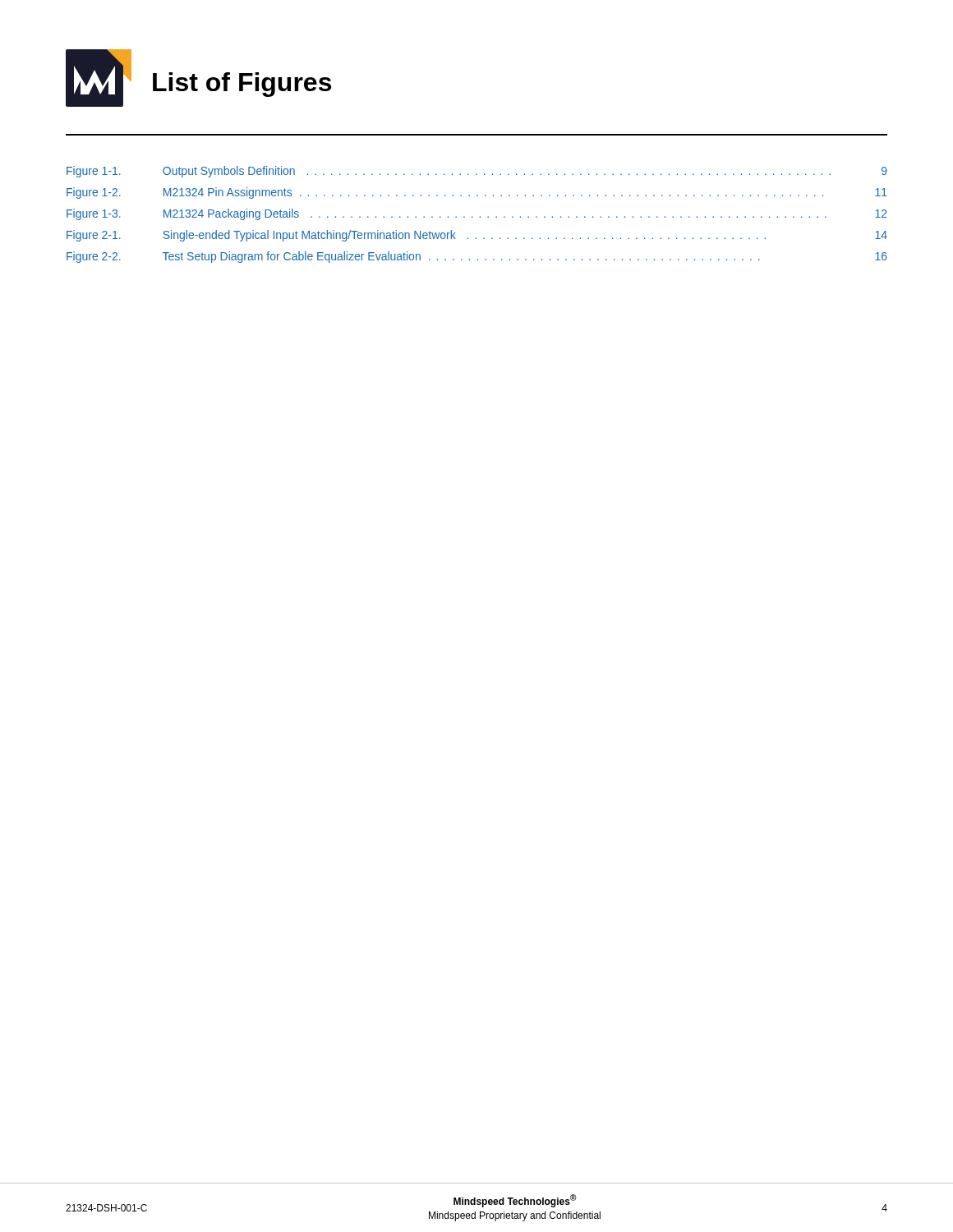Find the block starting "Figure 2-2. Test Setup Diagram for"
The image size is (953, 1232).
pyautogui.click(x=476, y=256)
